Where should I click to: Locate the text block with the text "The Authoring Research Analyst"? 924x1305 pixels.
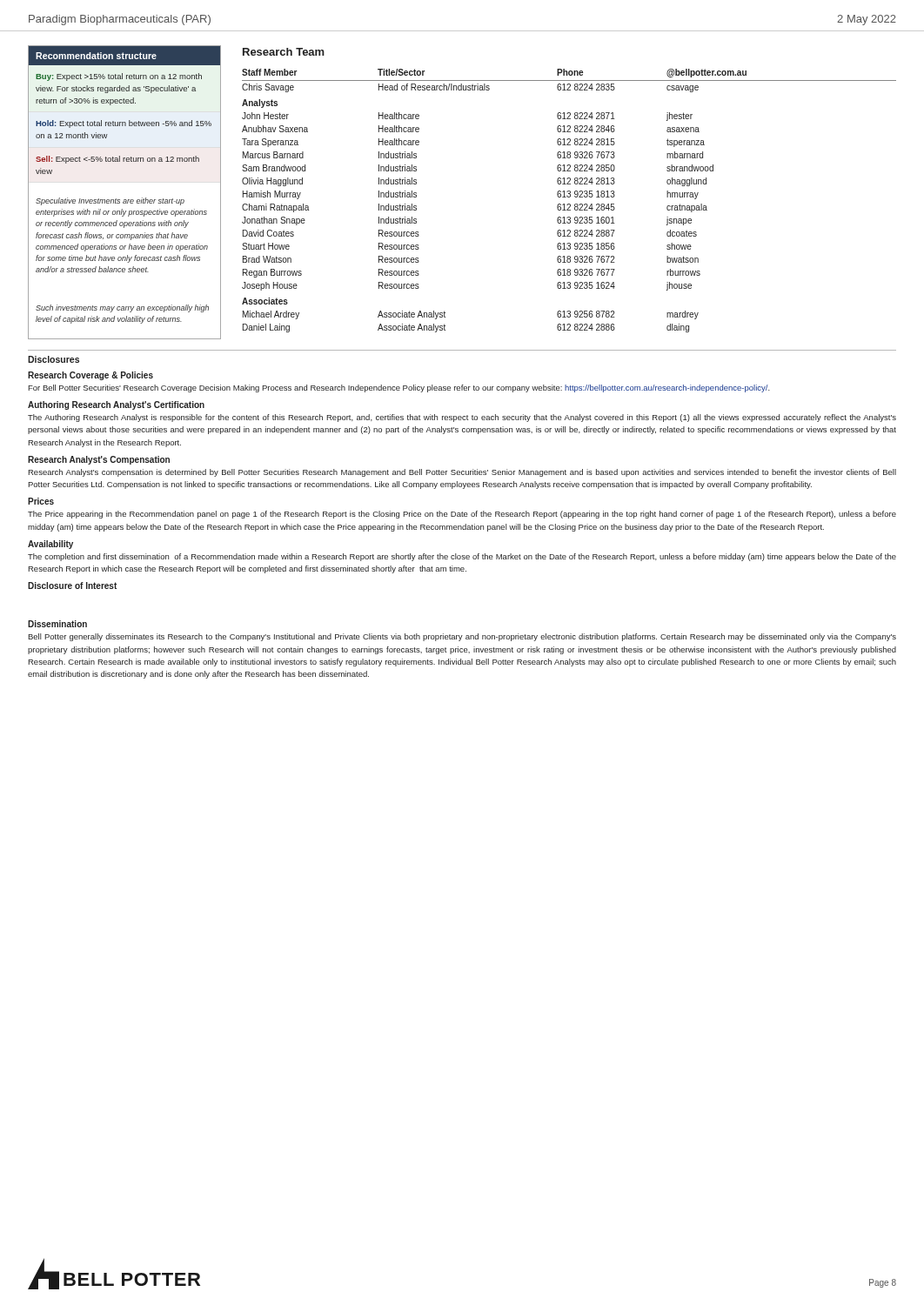462,430
